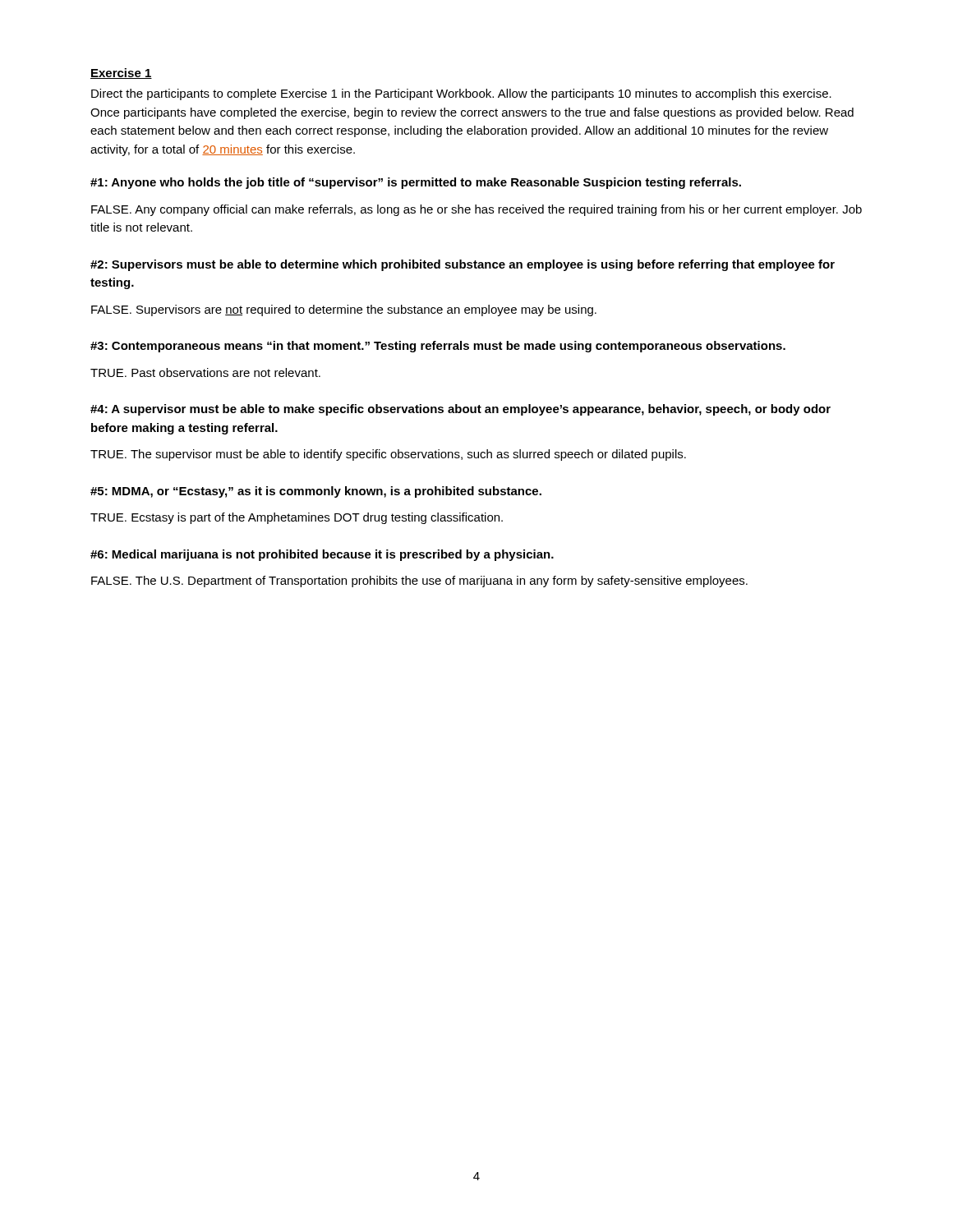Viewport: 953px width, 1232px height.
Task: Locate the text starting "#6: Medical marijuana is not"
Action: click(x=322, y=554)
